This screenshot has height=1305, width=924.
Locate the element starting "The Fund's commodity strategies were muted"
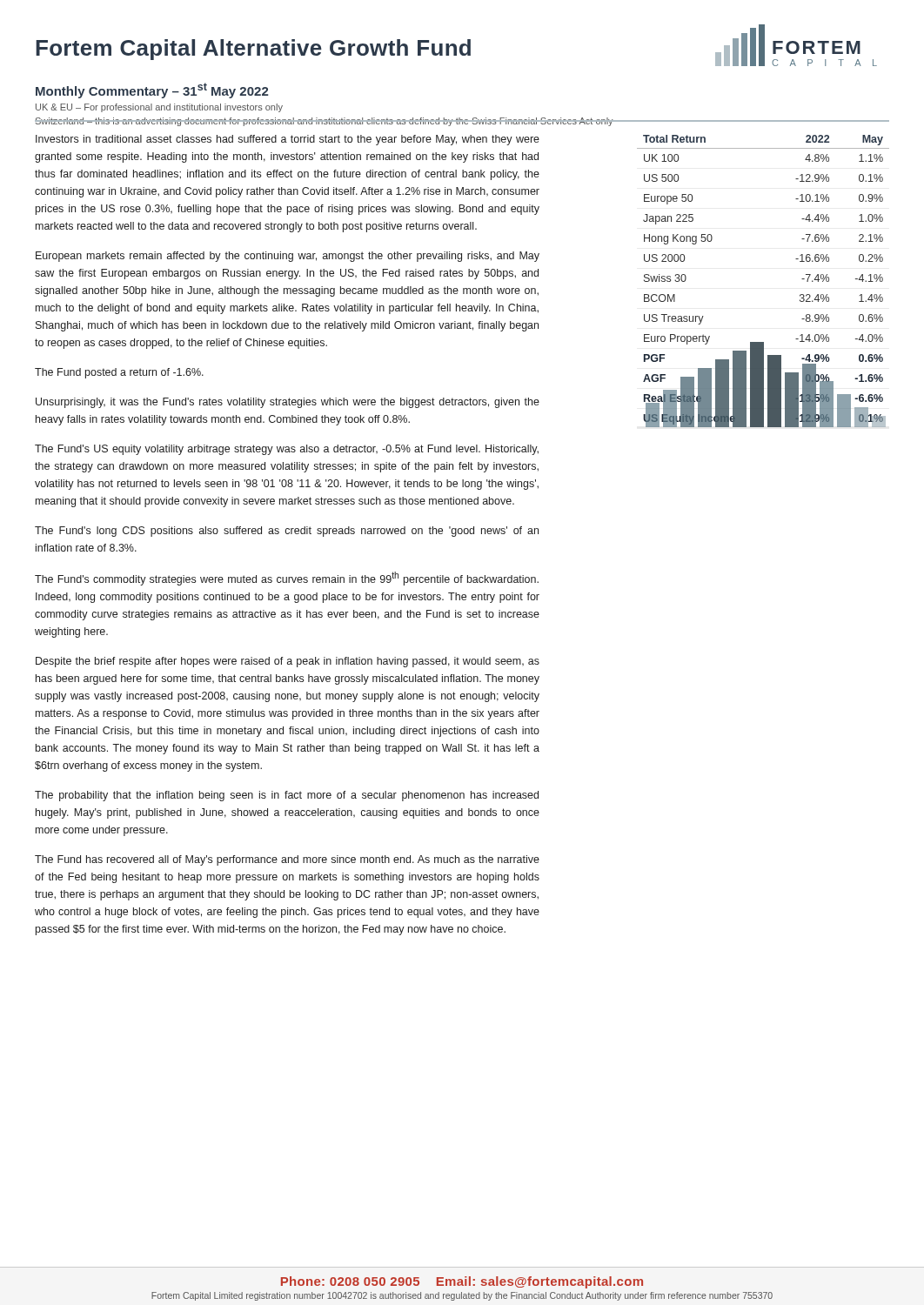(287, 604)
